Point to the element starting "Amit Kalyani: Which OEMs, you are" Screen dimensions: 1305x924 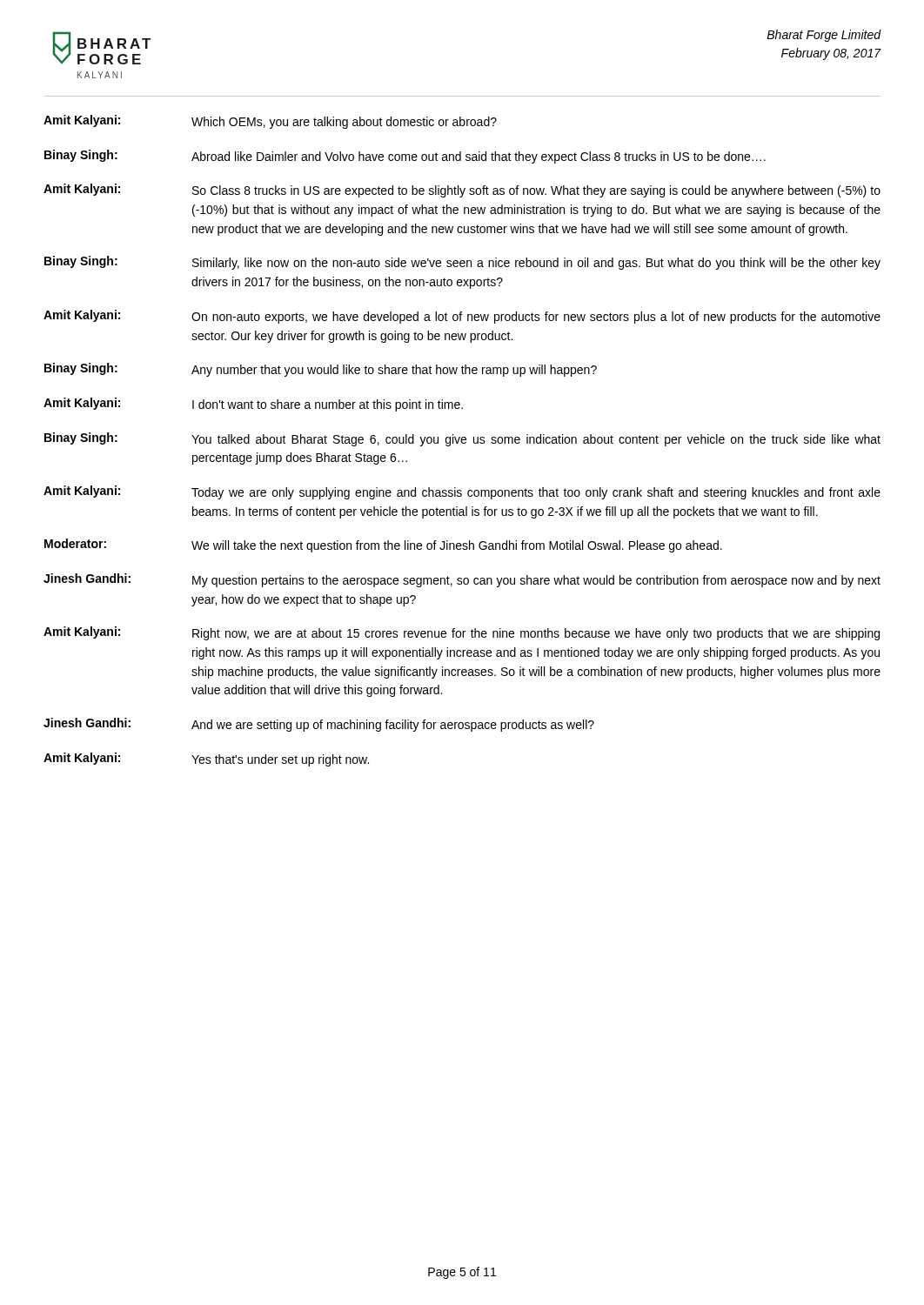tap(462, 123)
